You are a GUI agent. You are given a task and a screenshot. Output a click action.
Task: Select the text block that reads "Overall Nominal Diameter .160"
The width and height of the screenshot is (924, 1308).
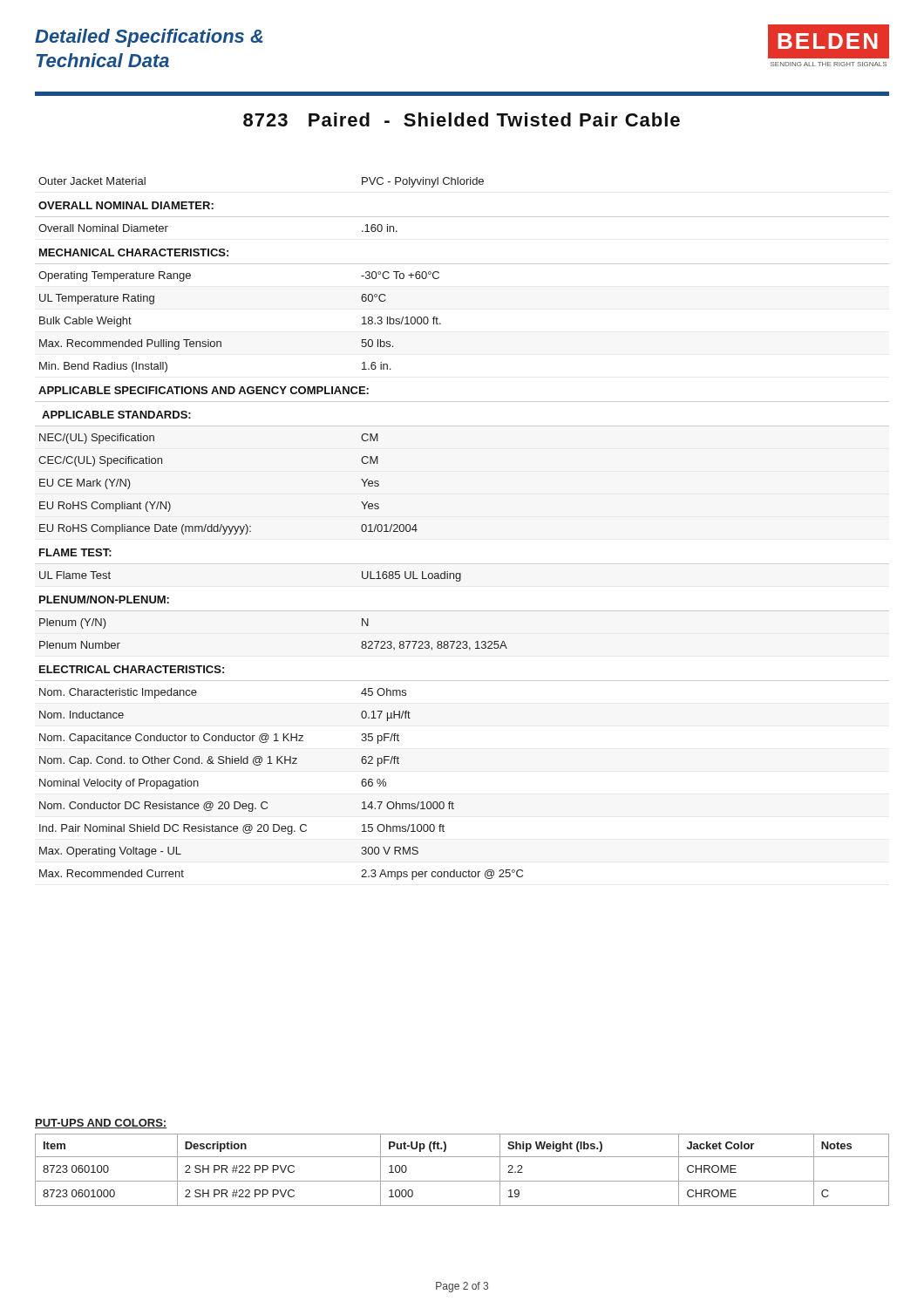[x=462, y=228]
